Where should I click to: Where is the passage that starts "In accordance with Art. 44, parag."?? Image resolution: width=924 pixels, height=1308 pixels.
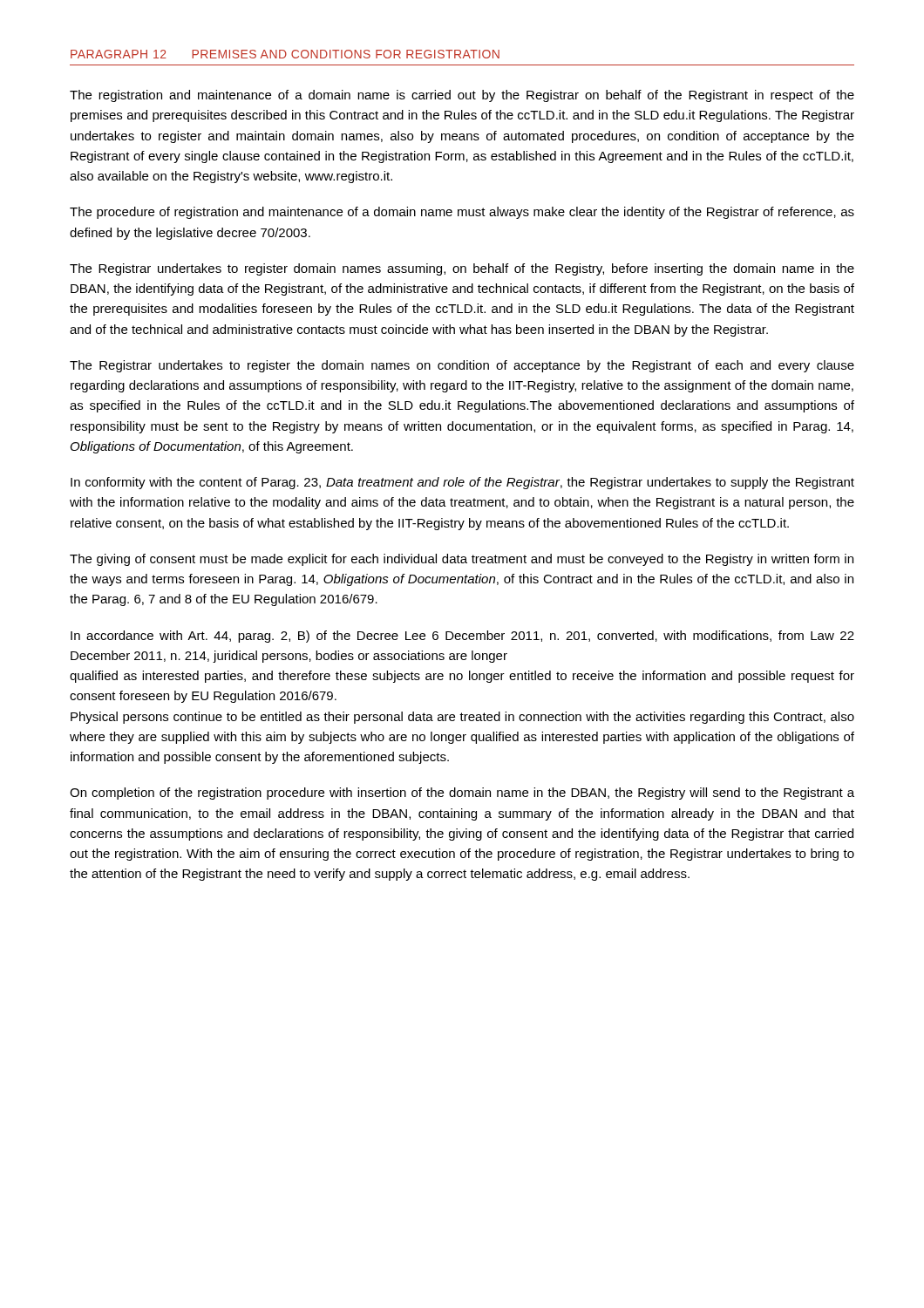462,637
